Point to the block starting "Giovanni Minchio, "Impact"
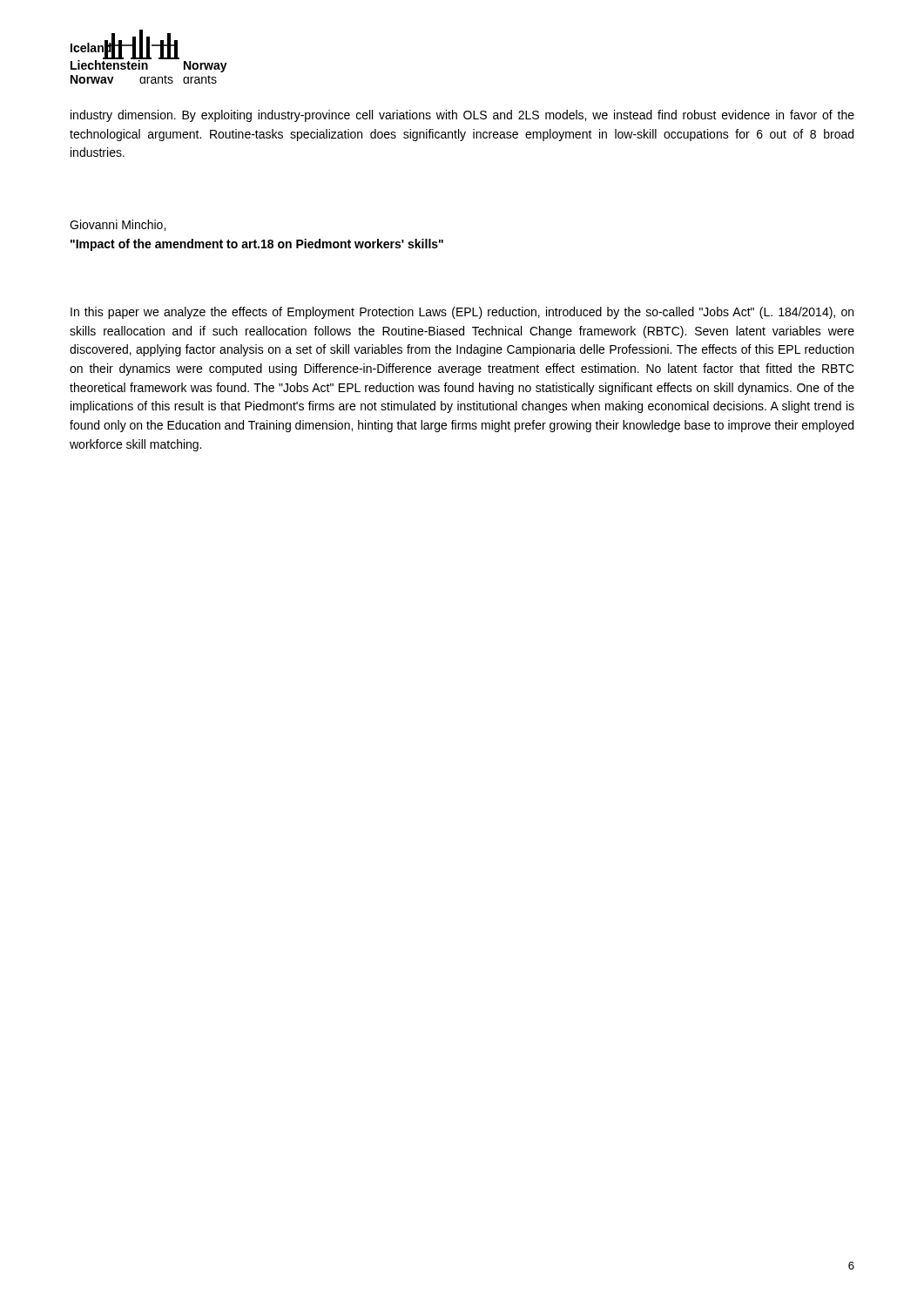 click(118, 225)
